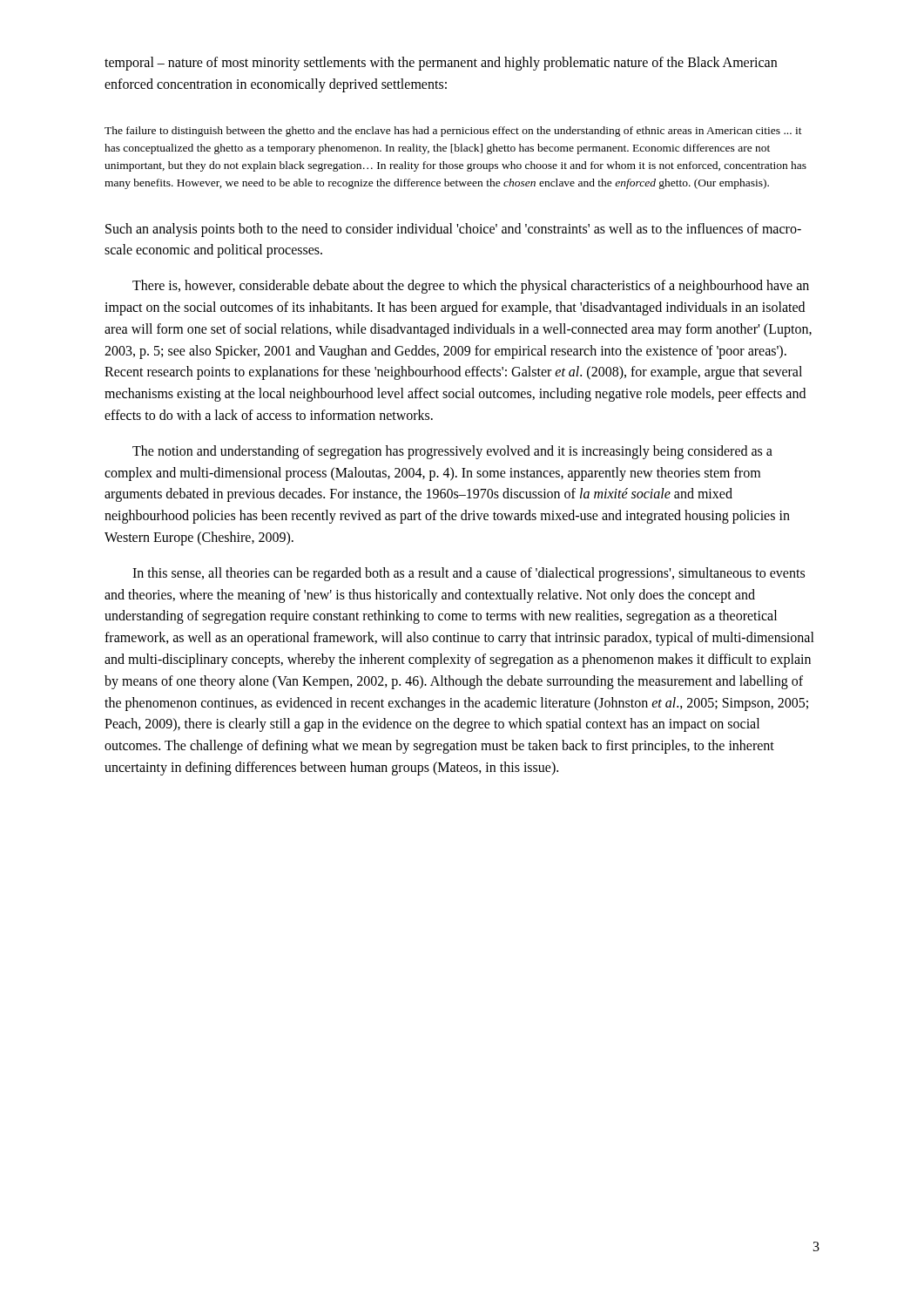924x1307 pixels.
Task: Select the text block containing "In this sense, all theories can"
Action: (x=459, y=670)
